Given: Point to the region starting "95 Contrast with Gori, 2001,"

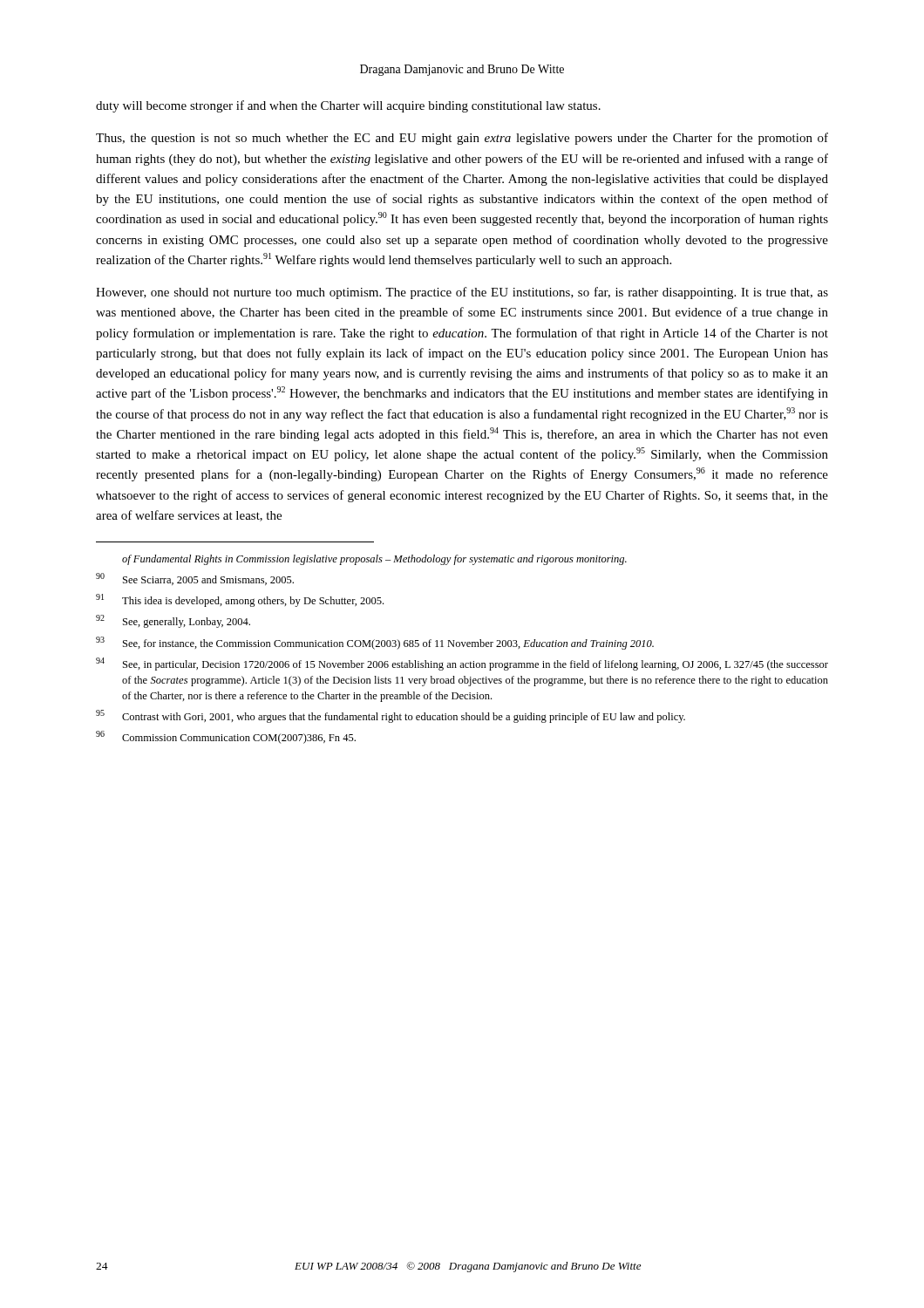Looking at the screenshot, I should pos(462,717).
